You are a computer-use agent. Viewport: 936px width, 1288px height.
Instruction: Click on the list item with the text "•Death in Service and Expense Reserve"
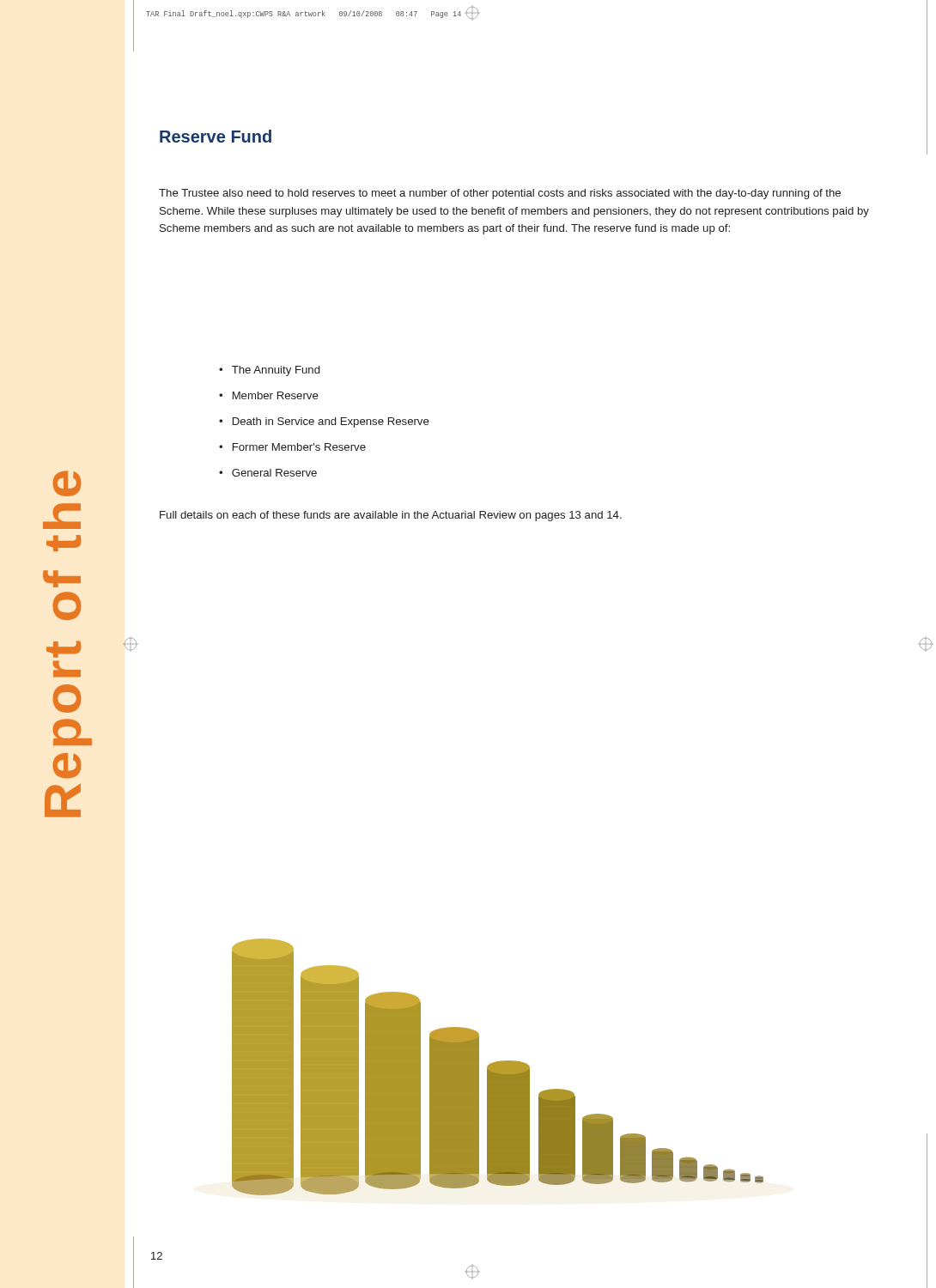click(324, 422)
